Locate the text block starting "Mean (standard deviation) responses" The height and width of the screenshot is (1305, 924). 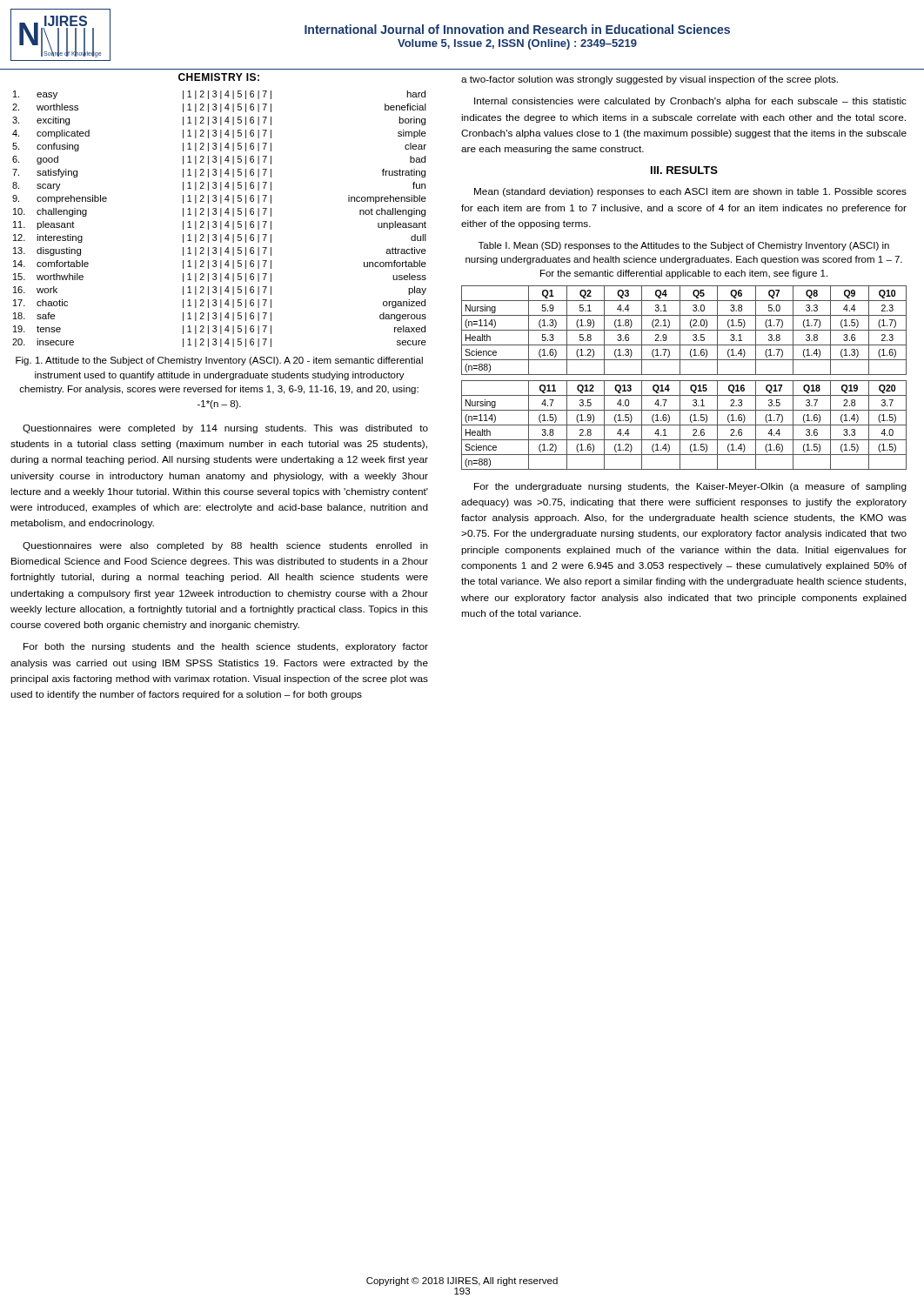(684, 208)
